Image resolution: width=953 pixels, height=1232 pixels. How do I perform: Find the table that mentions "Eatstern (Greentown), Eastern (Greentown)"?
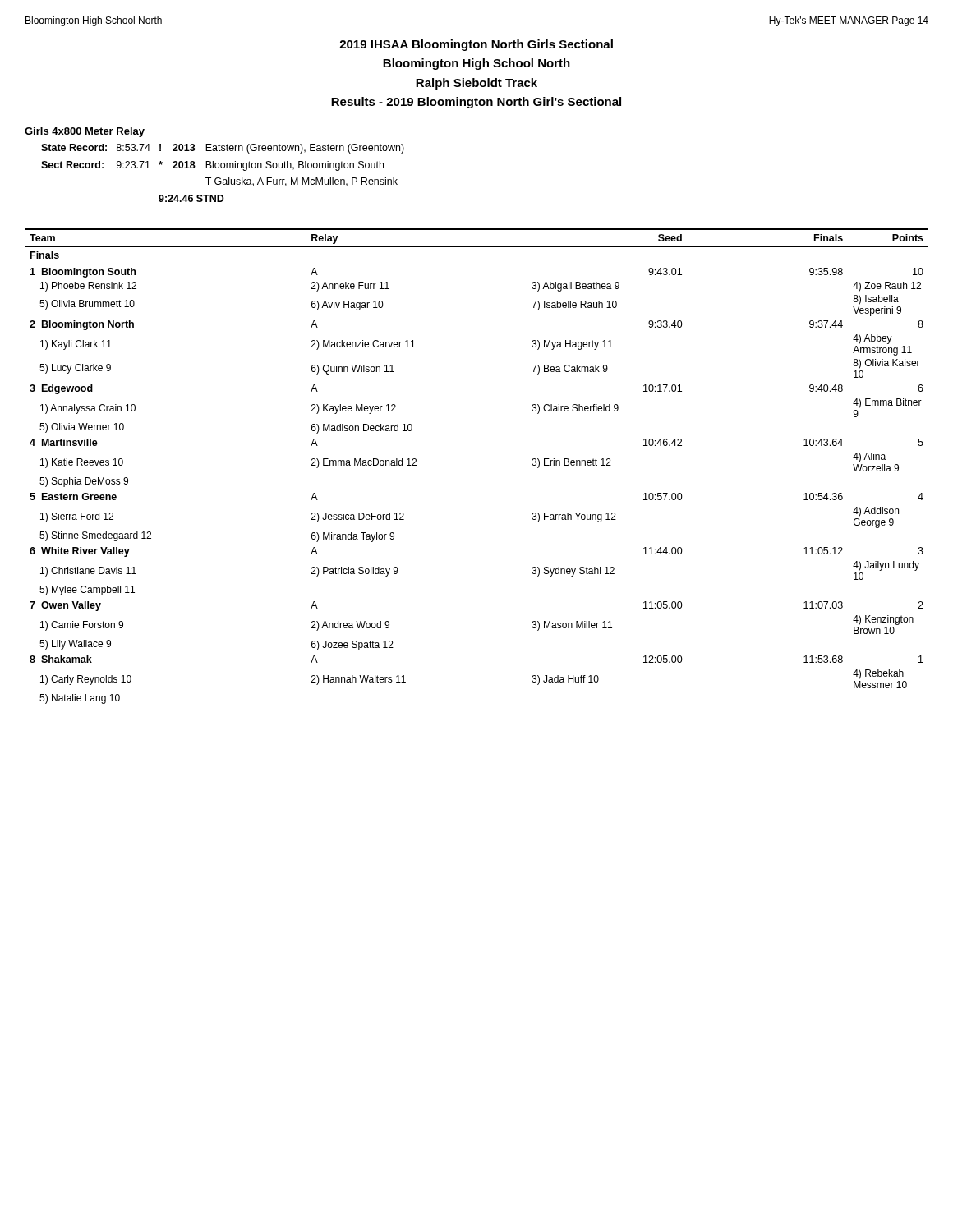point(216,173)
